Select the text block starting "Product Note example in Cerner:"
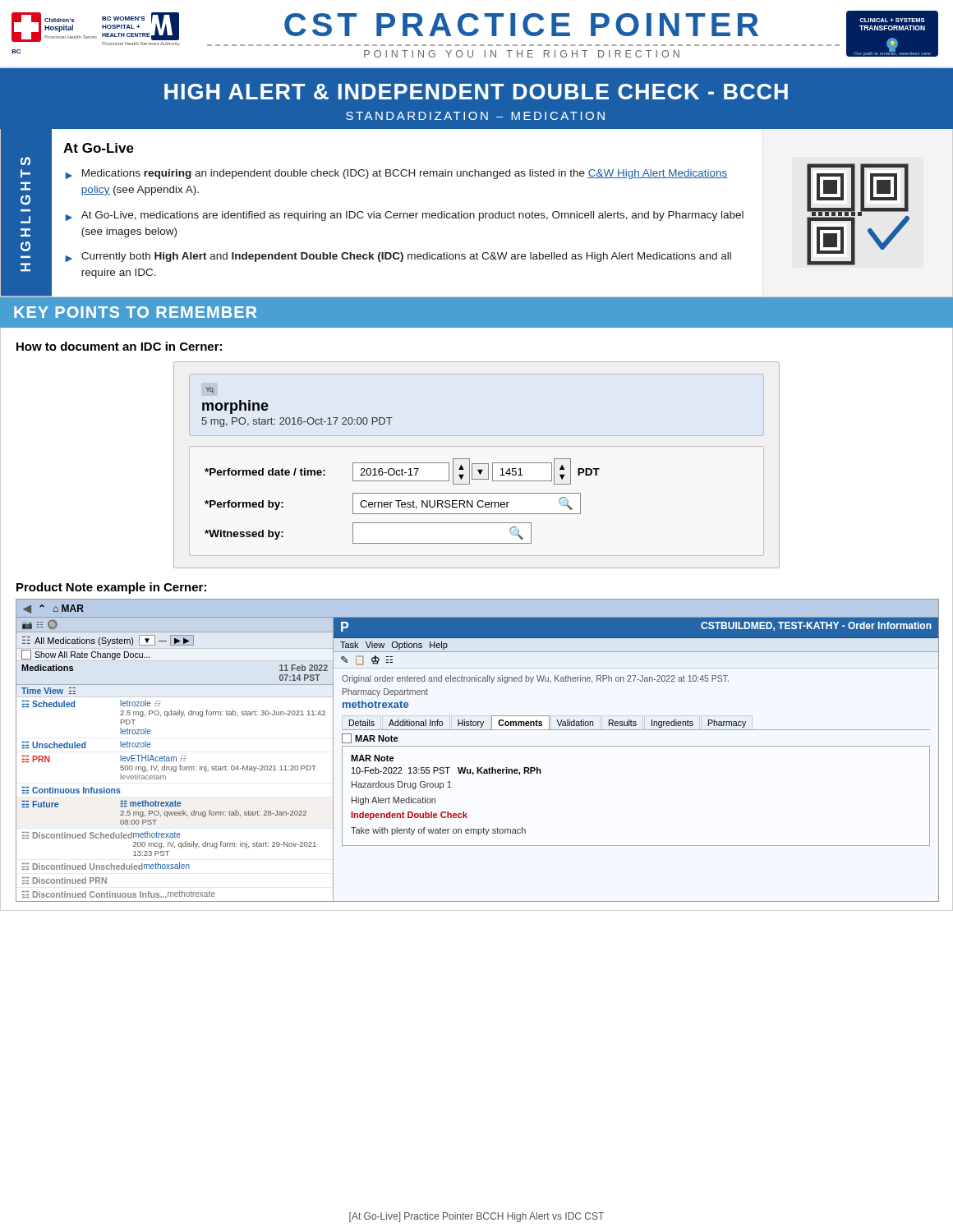This screenshot has width=953, height=1232. (x=112, y=587)
